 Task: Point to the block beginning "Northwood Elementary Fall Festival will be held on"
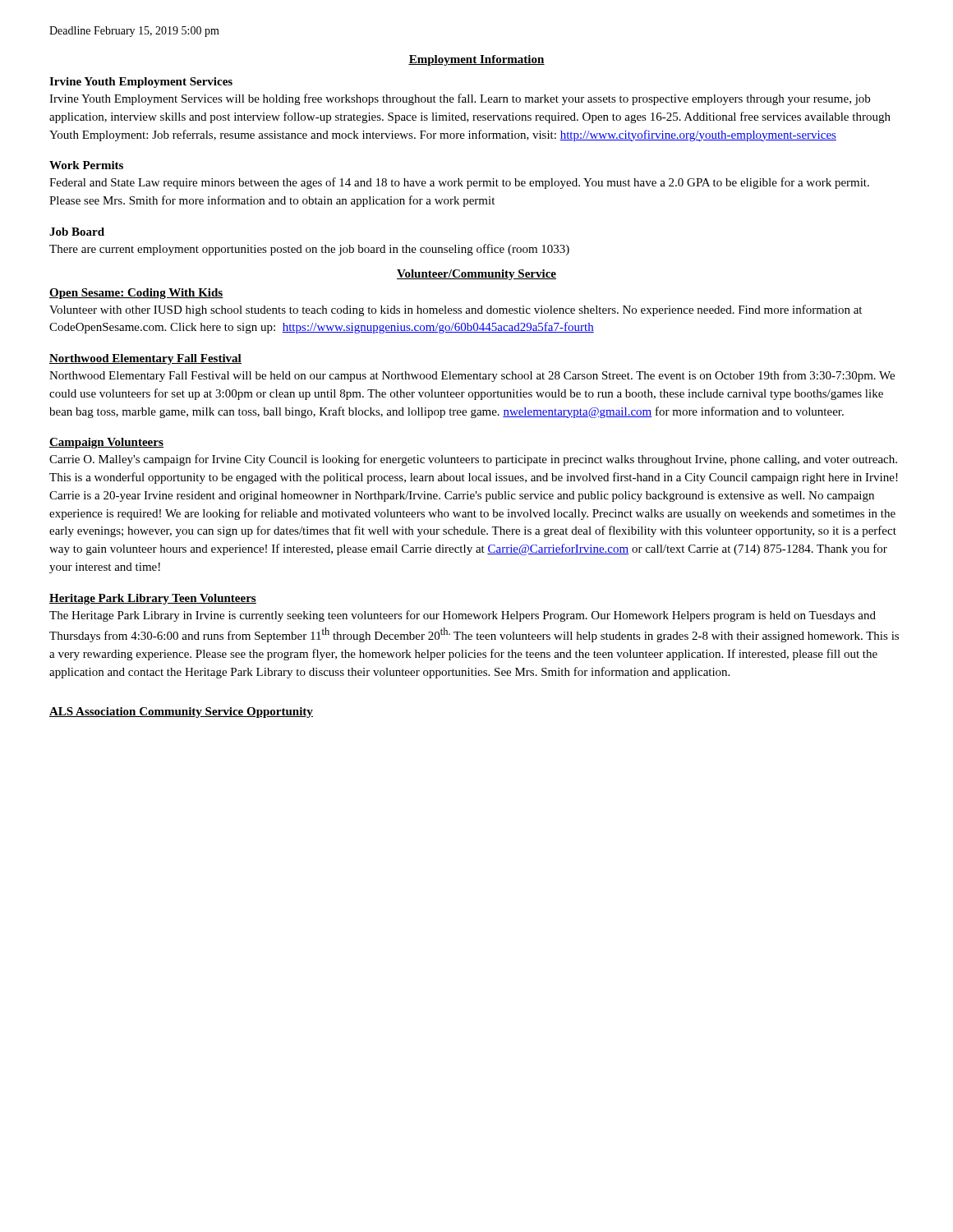point(476,394)
